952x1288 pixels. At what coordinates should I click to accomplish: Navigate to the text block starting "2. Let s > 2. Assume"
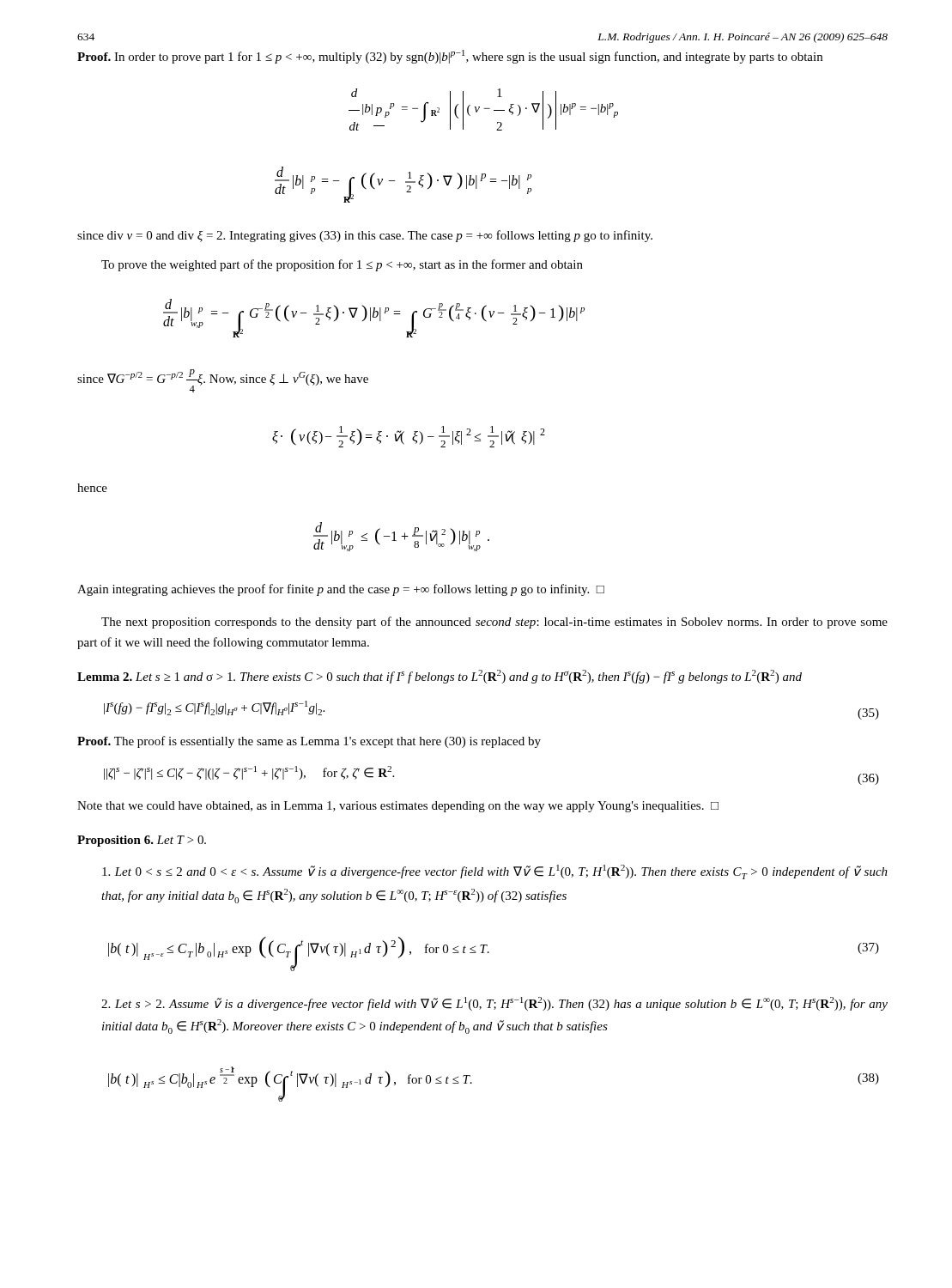[494, 1015]
